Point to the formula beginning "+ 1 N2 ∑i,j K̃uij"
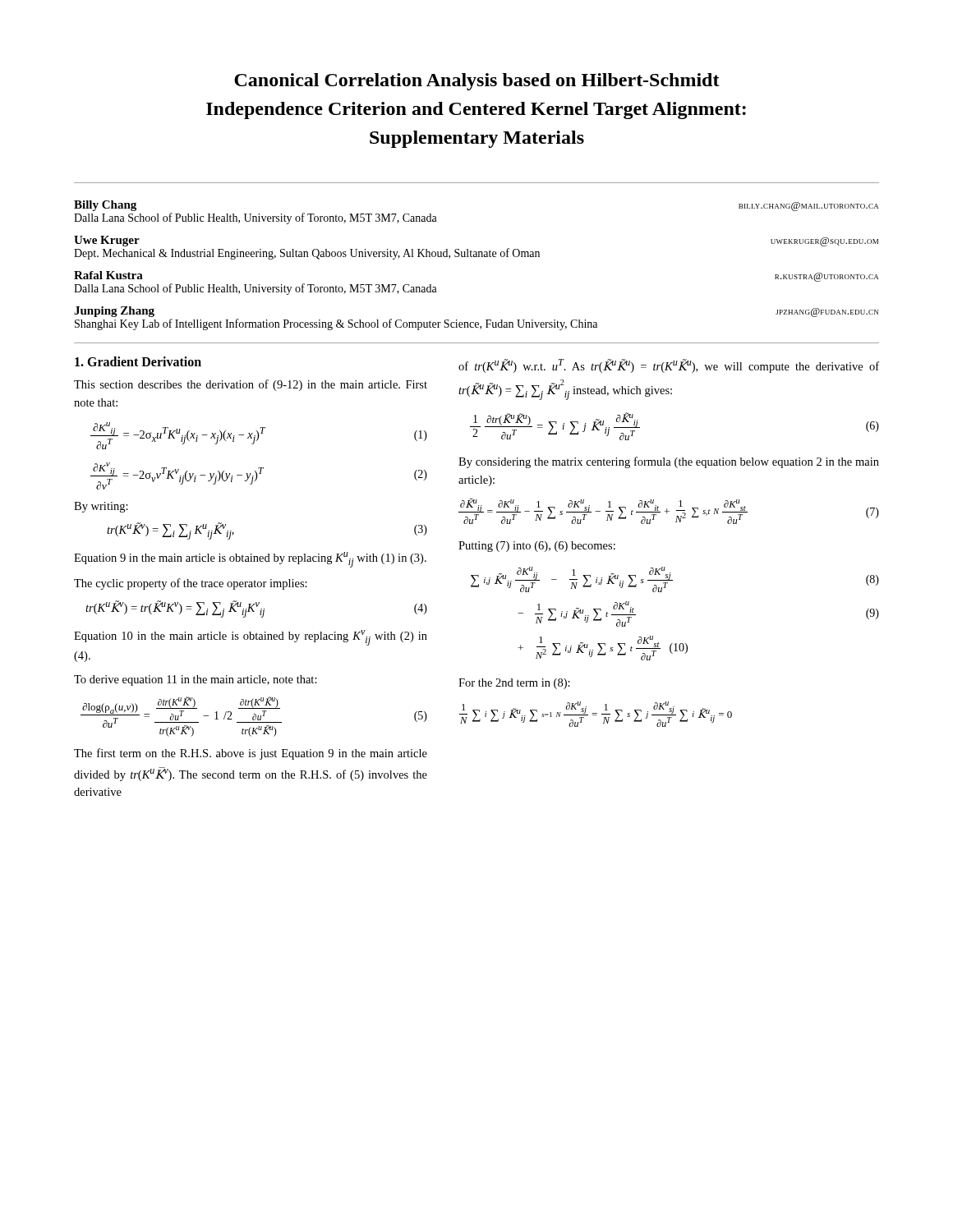This screenshot has width=953, height=1232. [669, 648]
